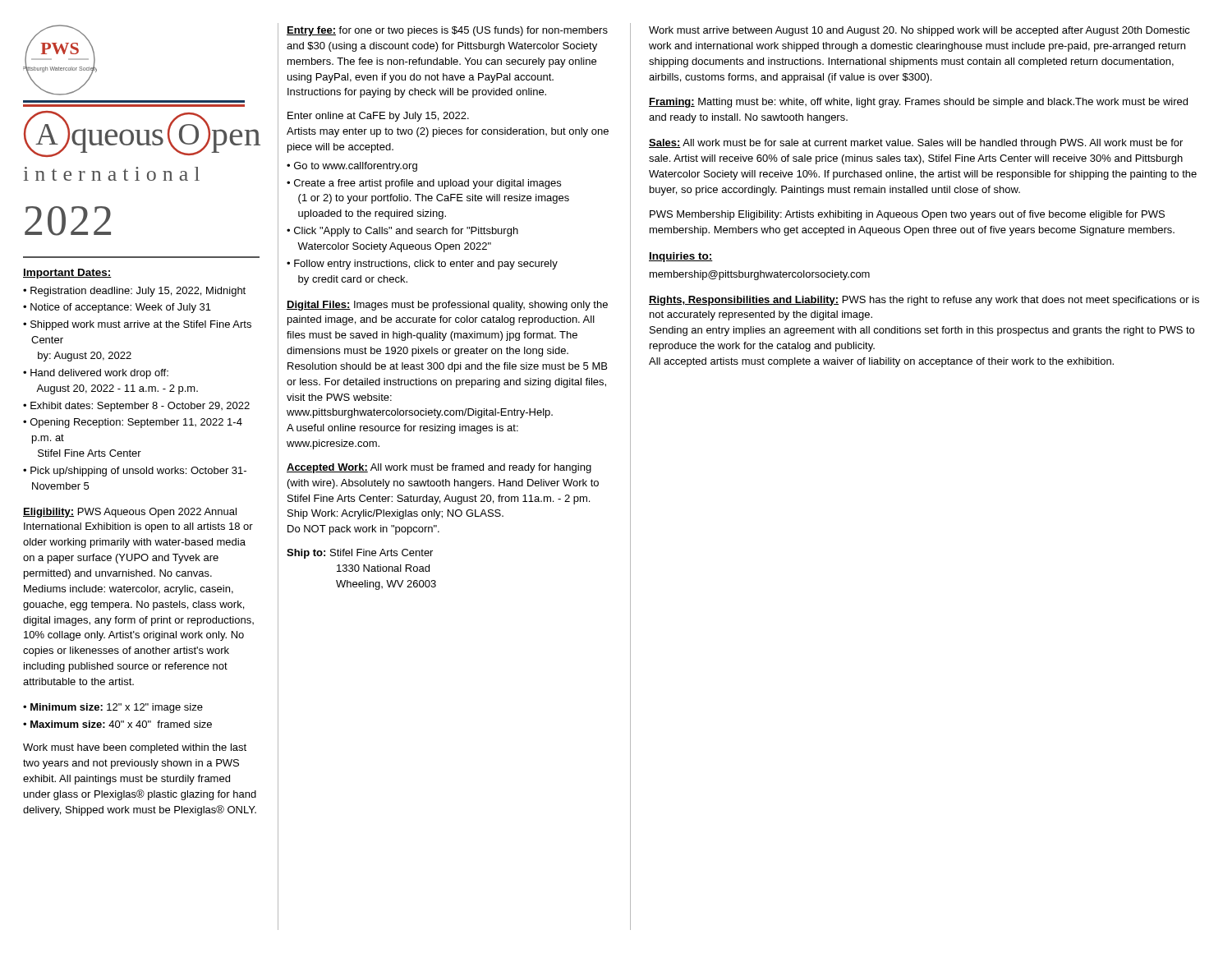Find the text starting "Create a free"
Image resolution: width=1232 pixels, height=953 pixels.
pyautogui.click(x=431, y=198)
